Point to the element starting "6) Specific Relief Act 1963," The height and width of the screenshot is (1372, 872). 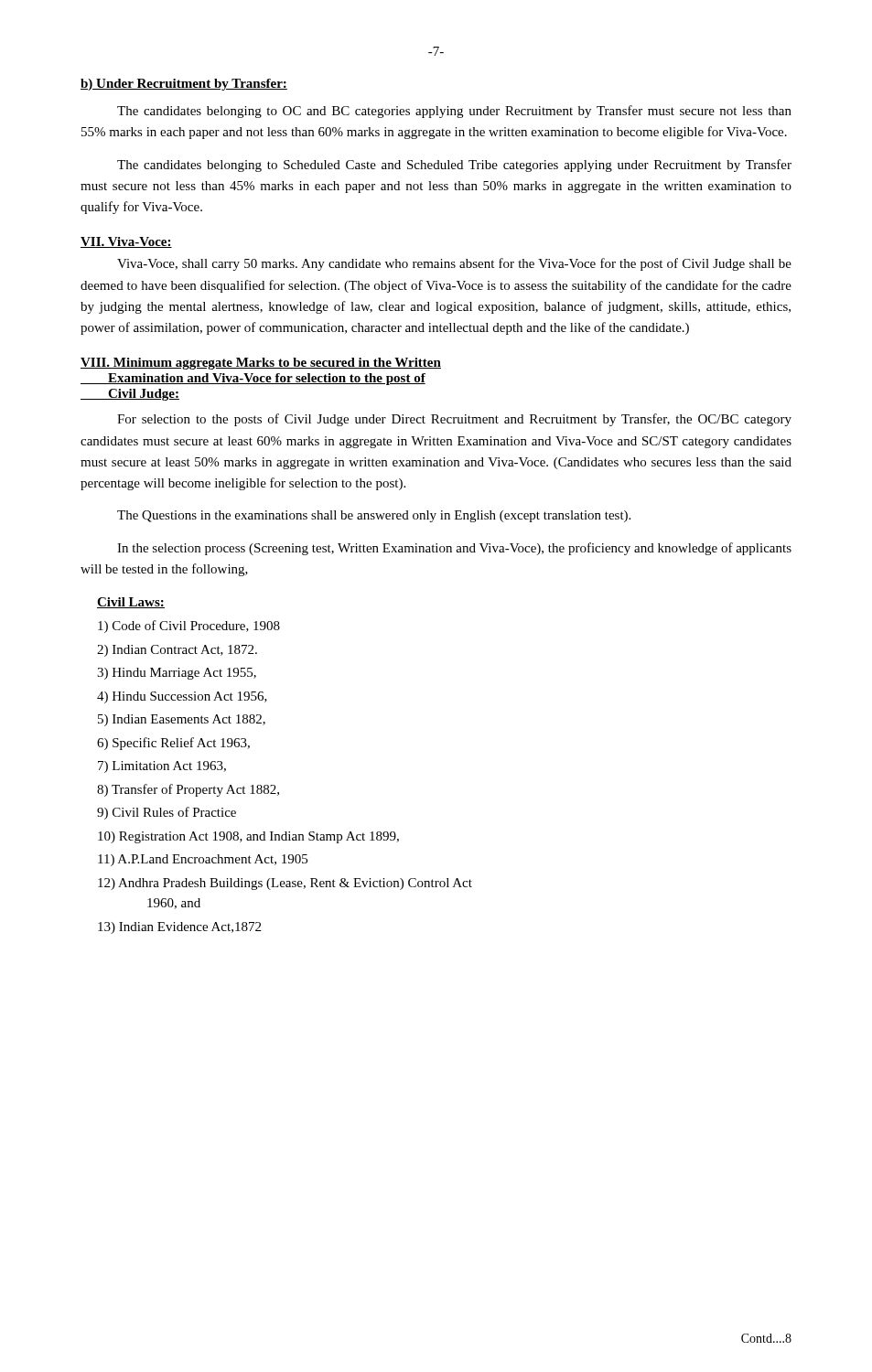click(x=174, y=742)
